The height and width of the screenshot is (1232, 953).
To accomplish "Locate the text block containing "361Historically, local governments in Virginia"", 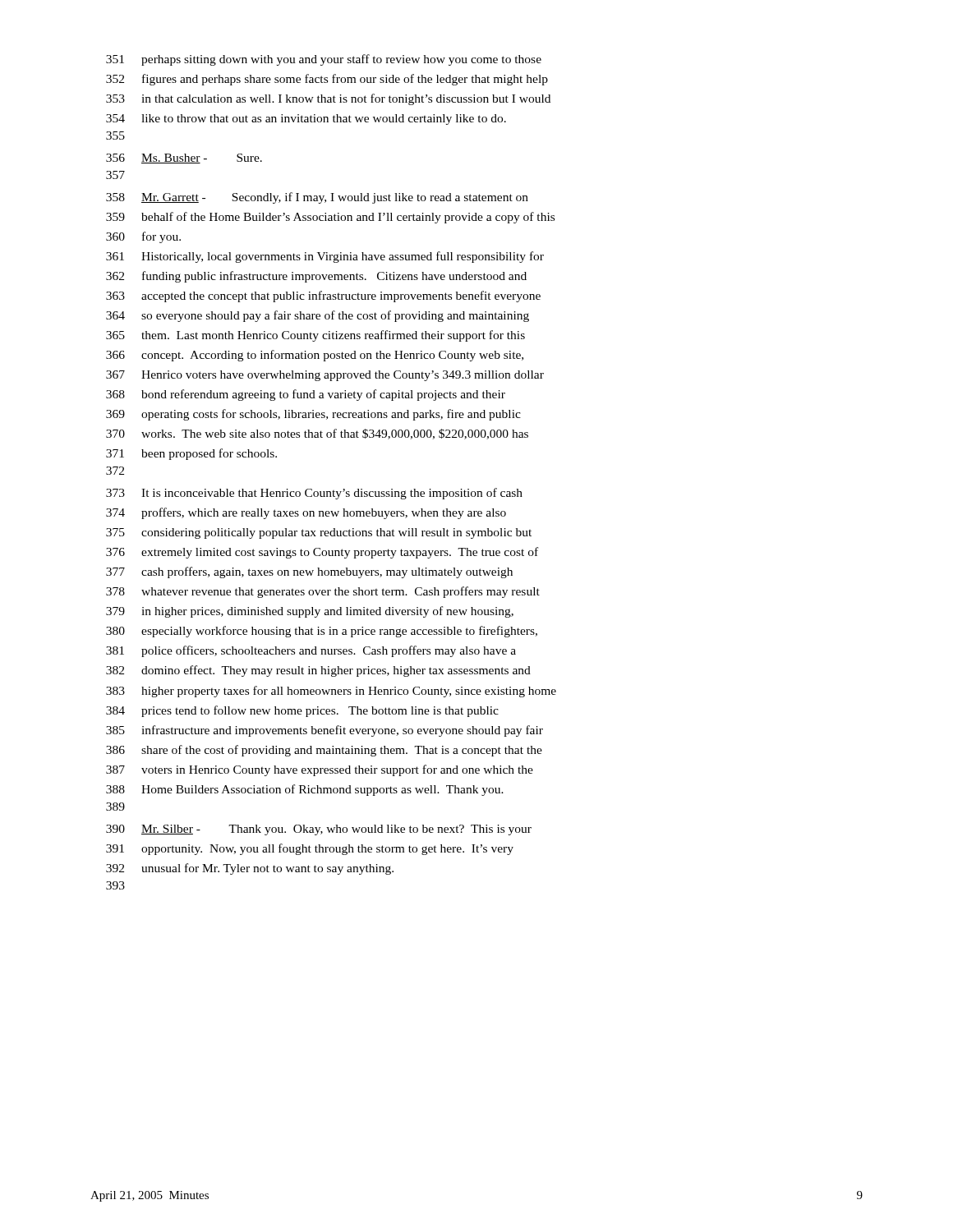I will (476, 355).
